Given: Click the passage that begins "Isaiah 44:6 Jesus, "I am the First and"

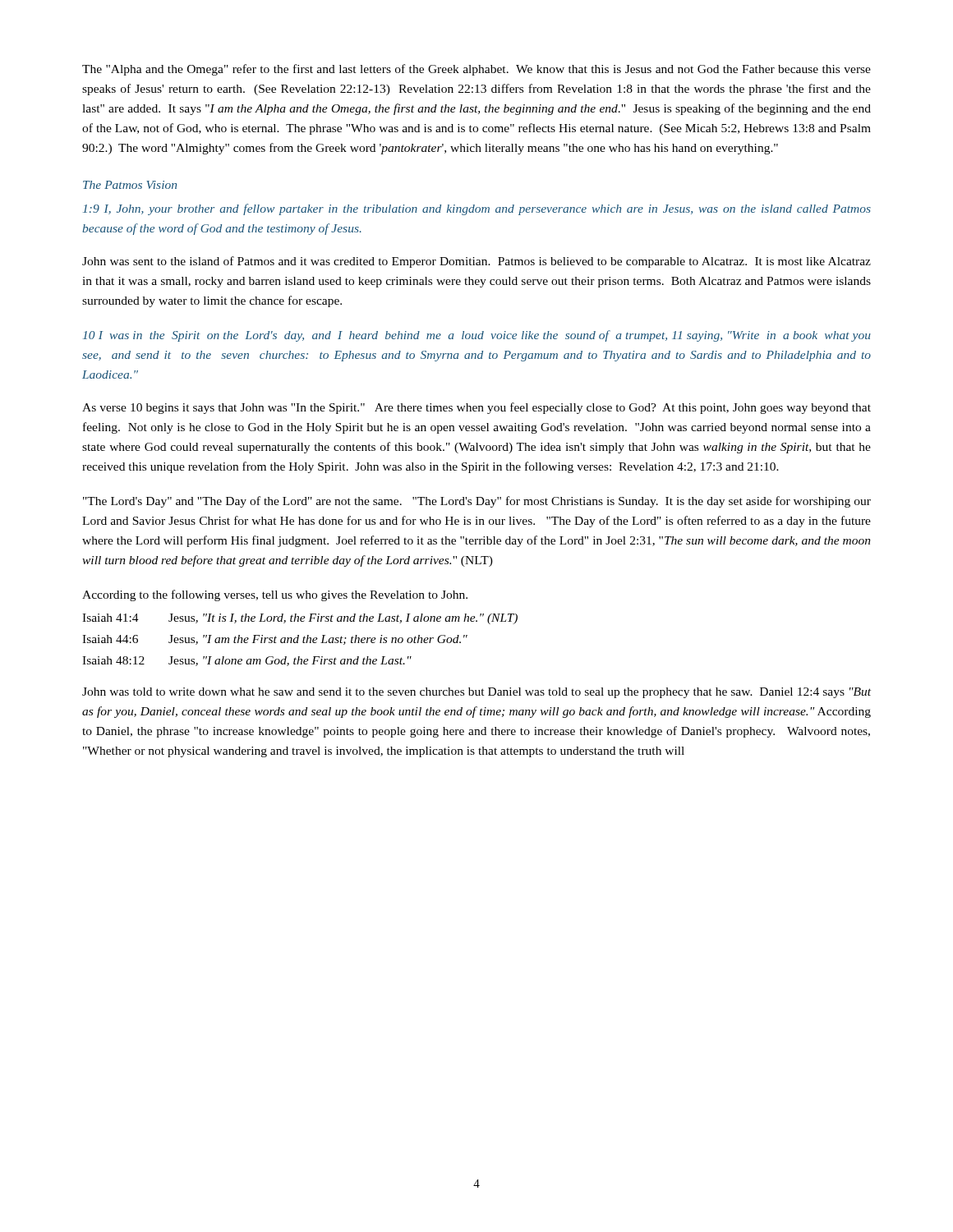Looking at the screenshot, I should click(476, 639).
